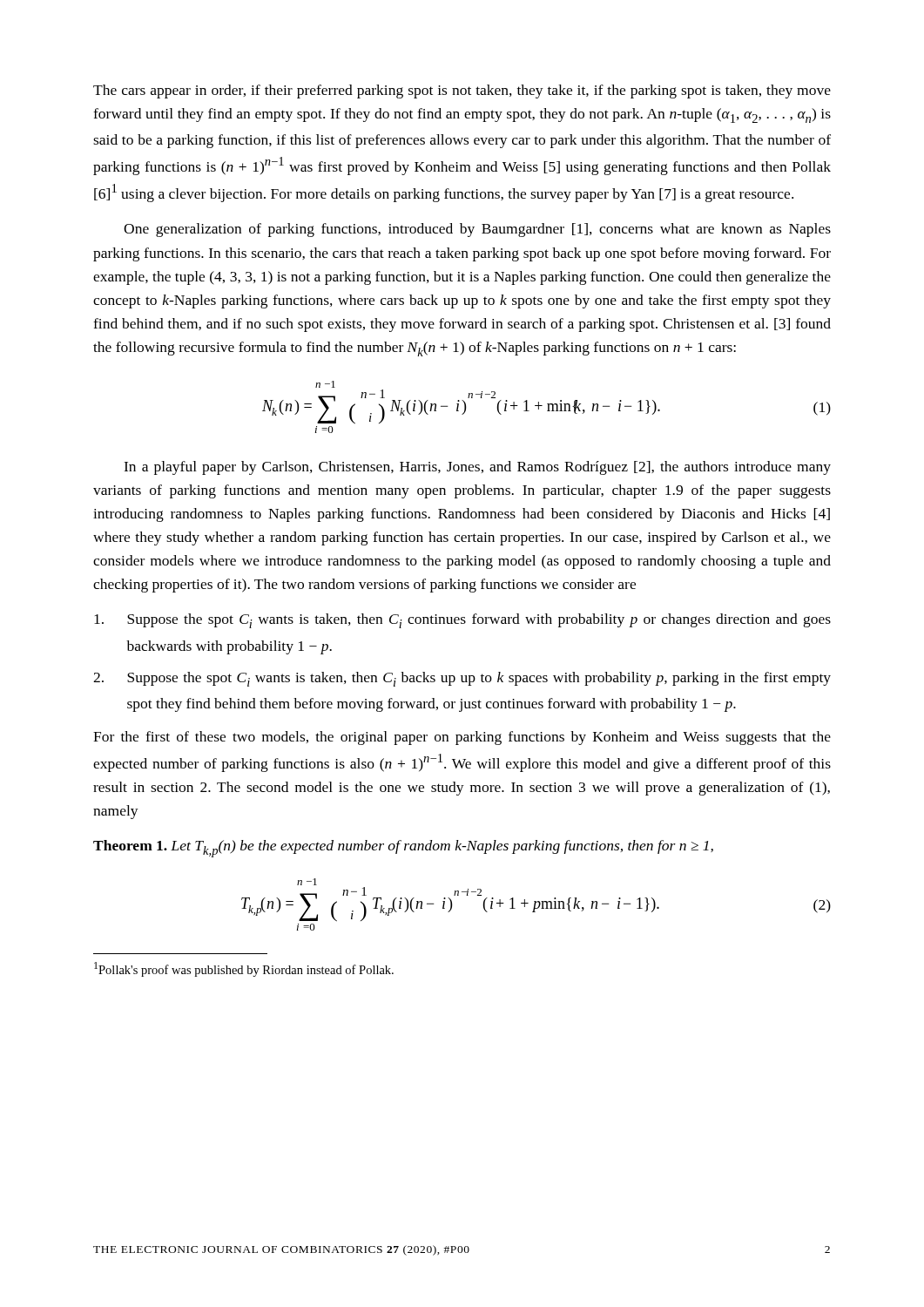Find the text block containing "One generalization of"
Screen dimensions: 1307x924
[x=462, y=289]
